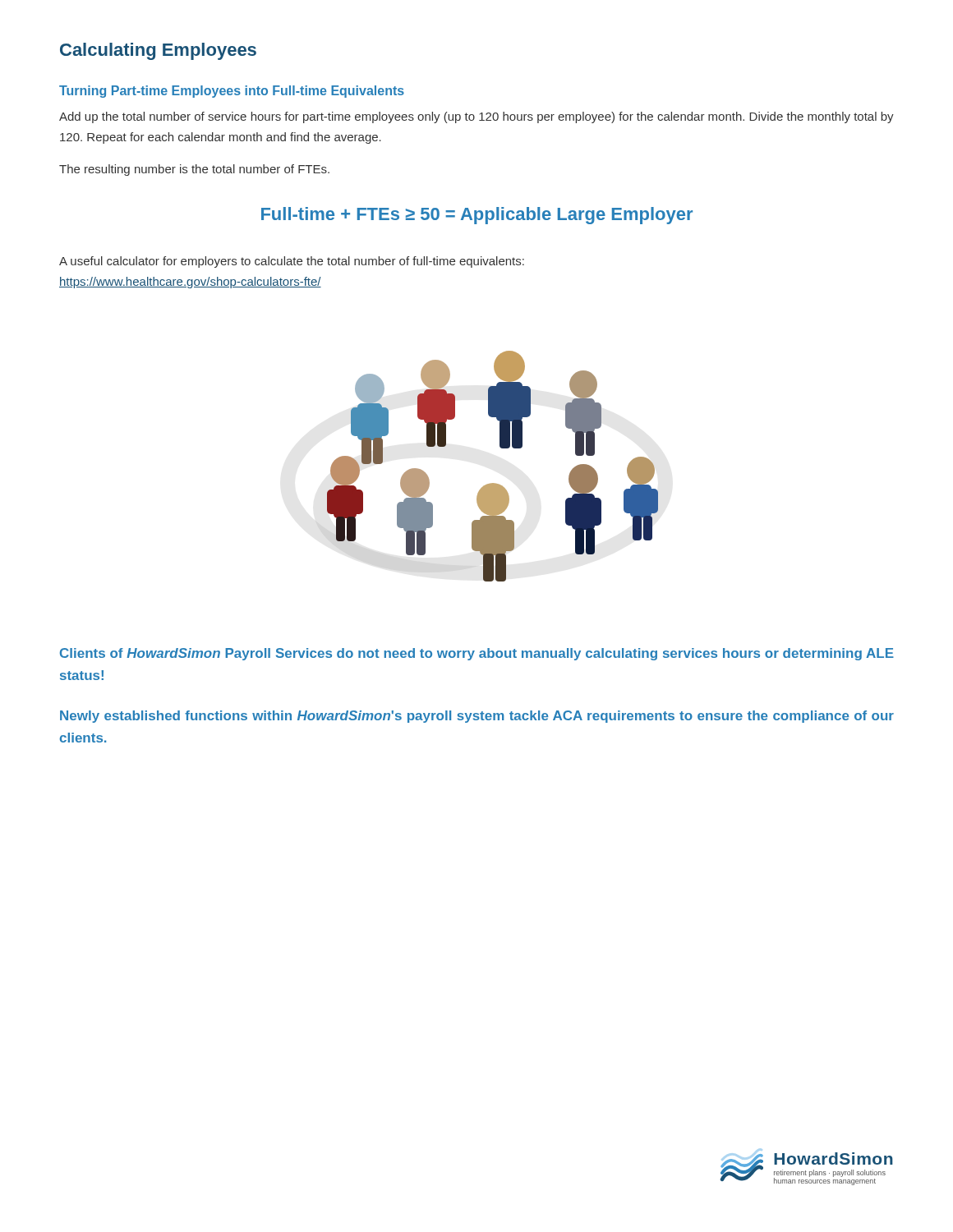The width and height of the screenshot is (953, 1232).
Task: Find the section header that says "Turning Part-time Employees"
Action: [232, 91]
